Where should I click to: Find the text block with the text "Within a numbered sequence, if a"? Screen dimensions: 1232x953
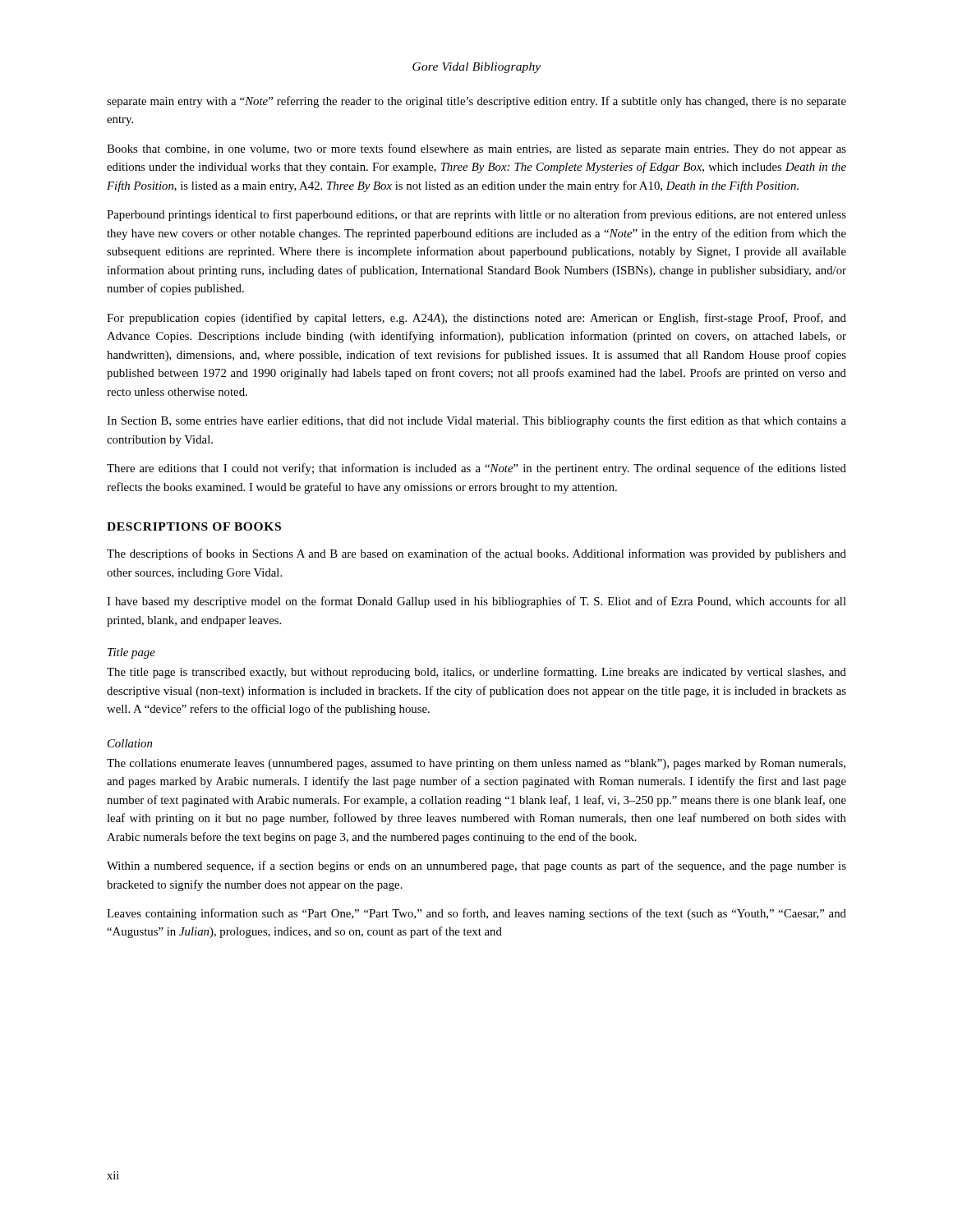pyautogui.click(x=476, y=875)
